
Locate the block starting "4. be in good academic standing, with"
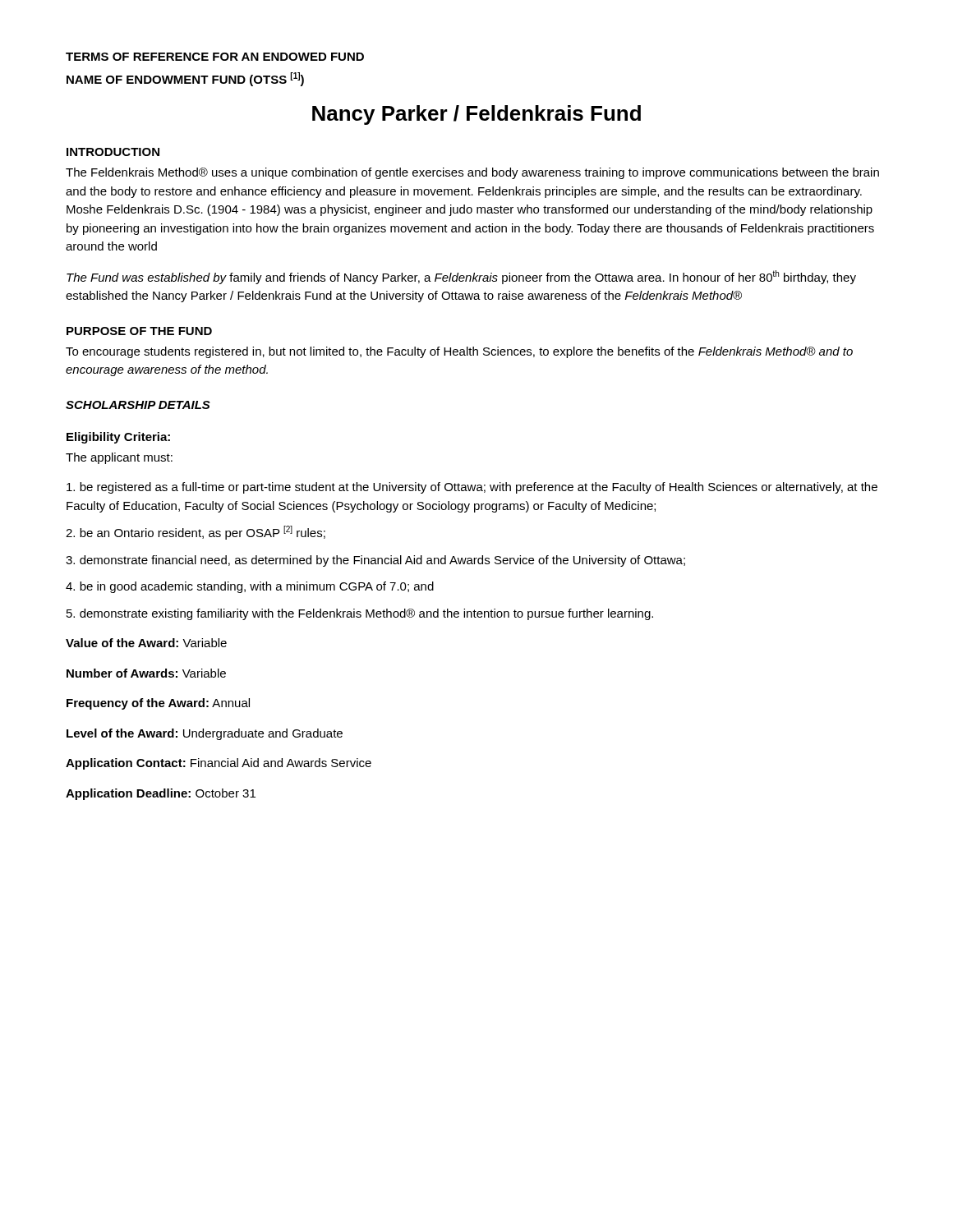coord(250,586)
